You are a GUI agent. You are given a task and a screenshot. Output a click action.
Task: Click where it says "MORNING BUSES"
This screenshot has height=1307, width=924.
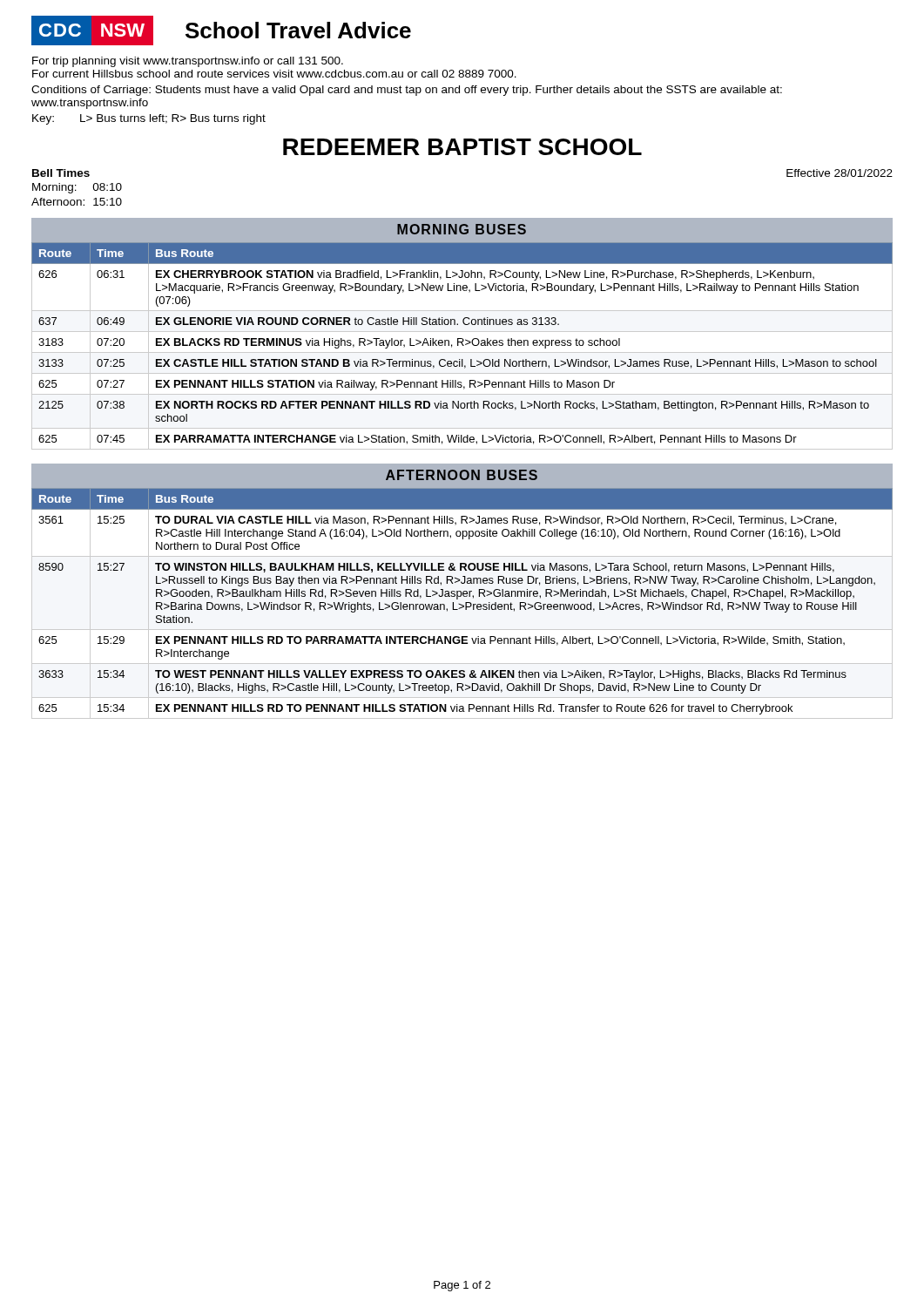462,230
